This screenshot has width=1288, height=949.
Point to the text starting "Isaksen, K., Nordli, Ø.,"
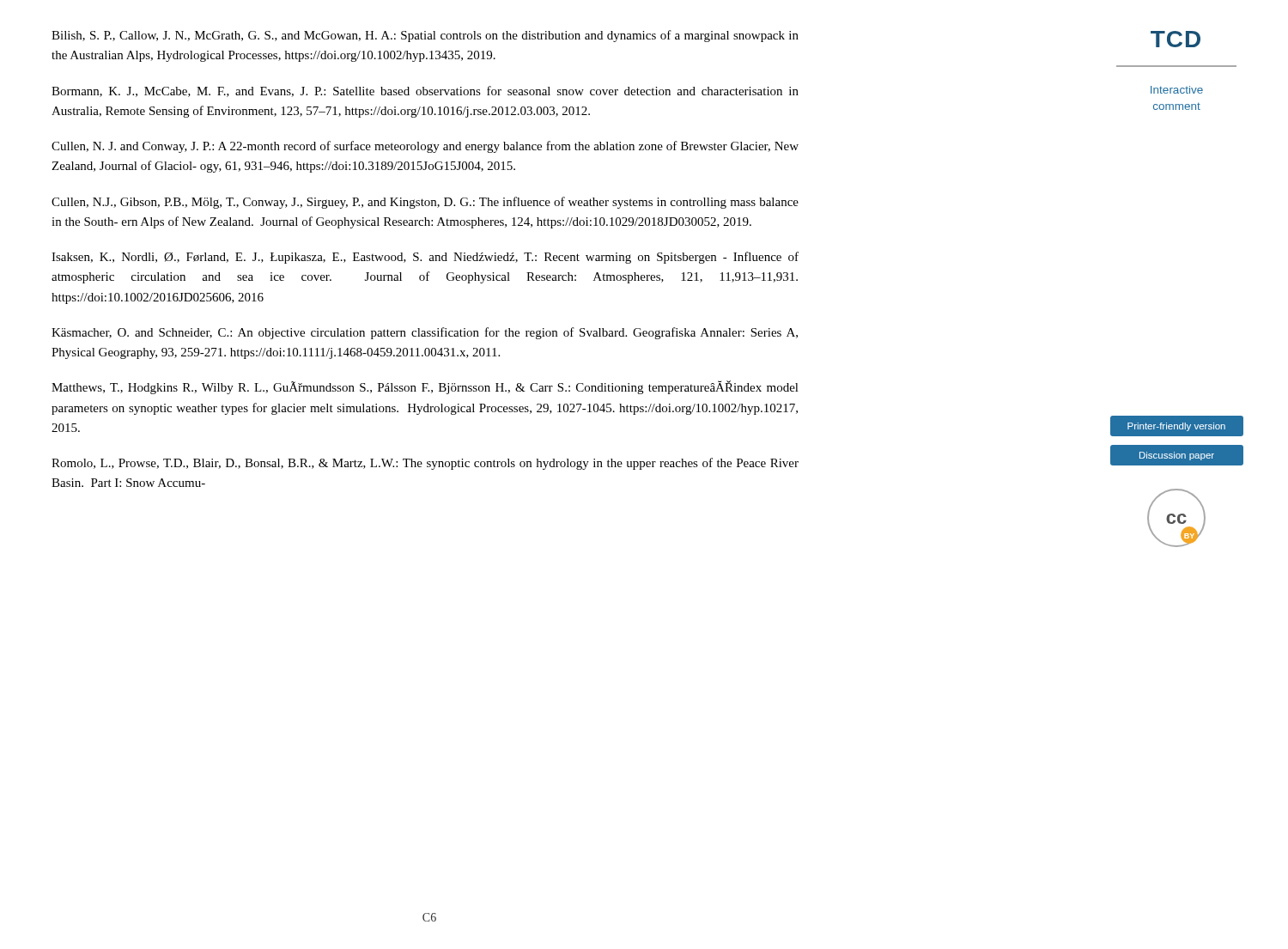coord(425,277)
